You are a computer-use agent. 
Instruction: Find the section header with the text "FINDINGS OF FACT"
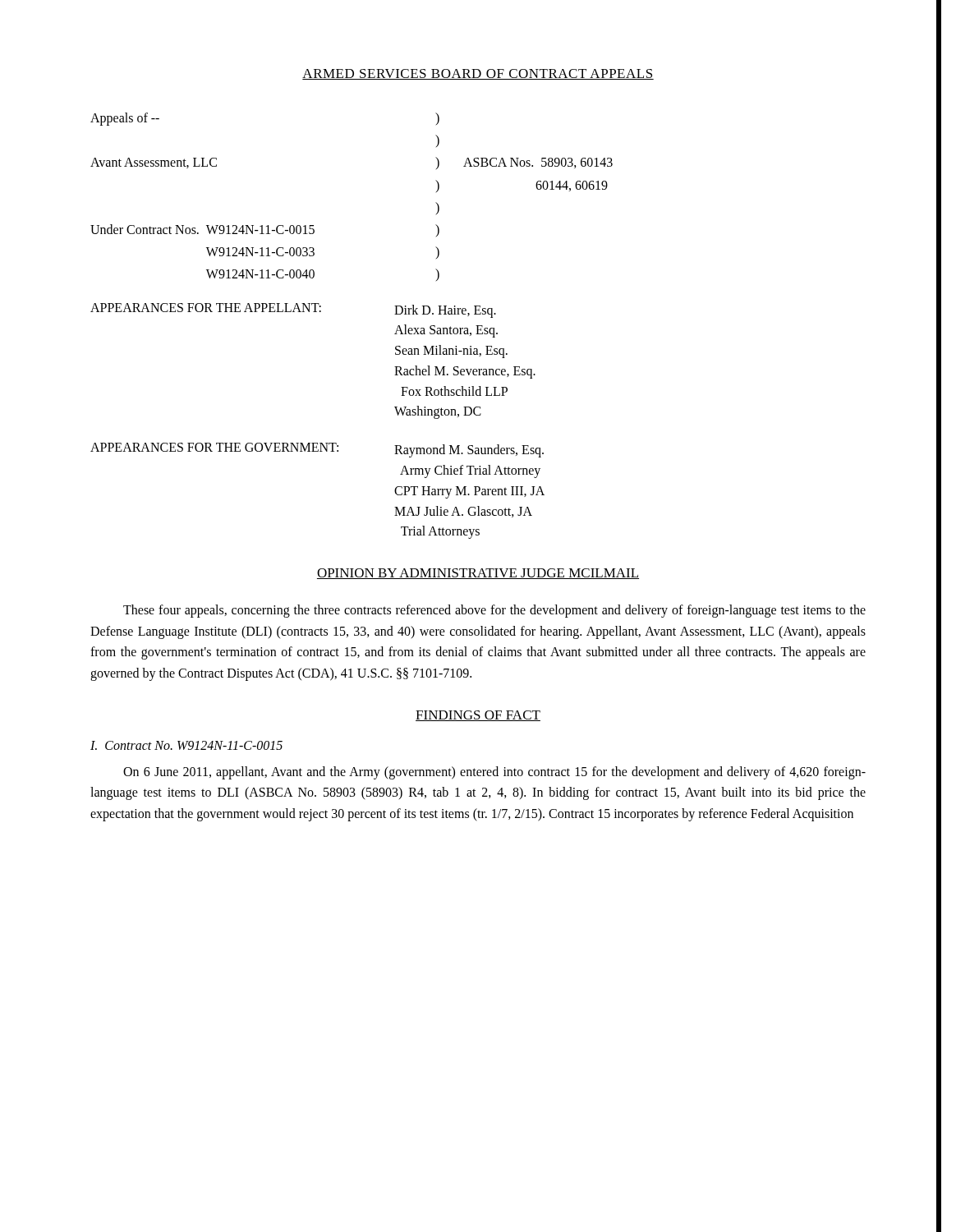(x=478, y=715)
